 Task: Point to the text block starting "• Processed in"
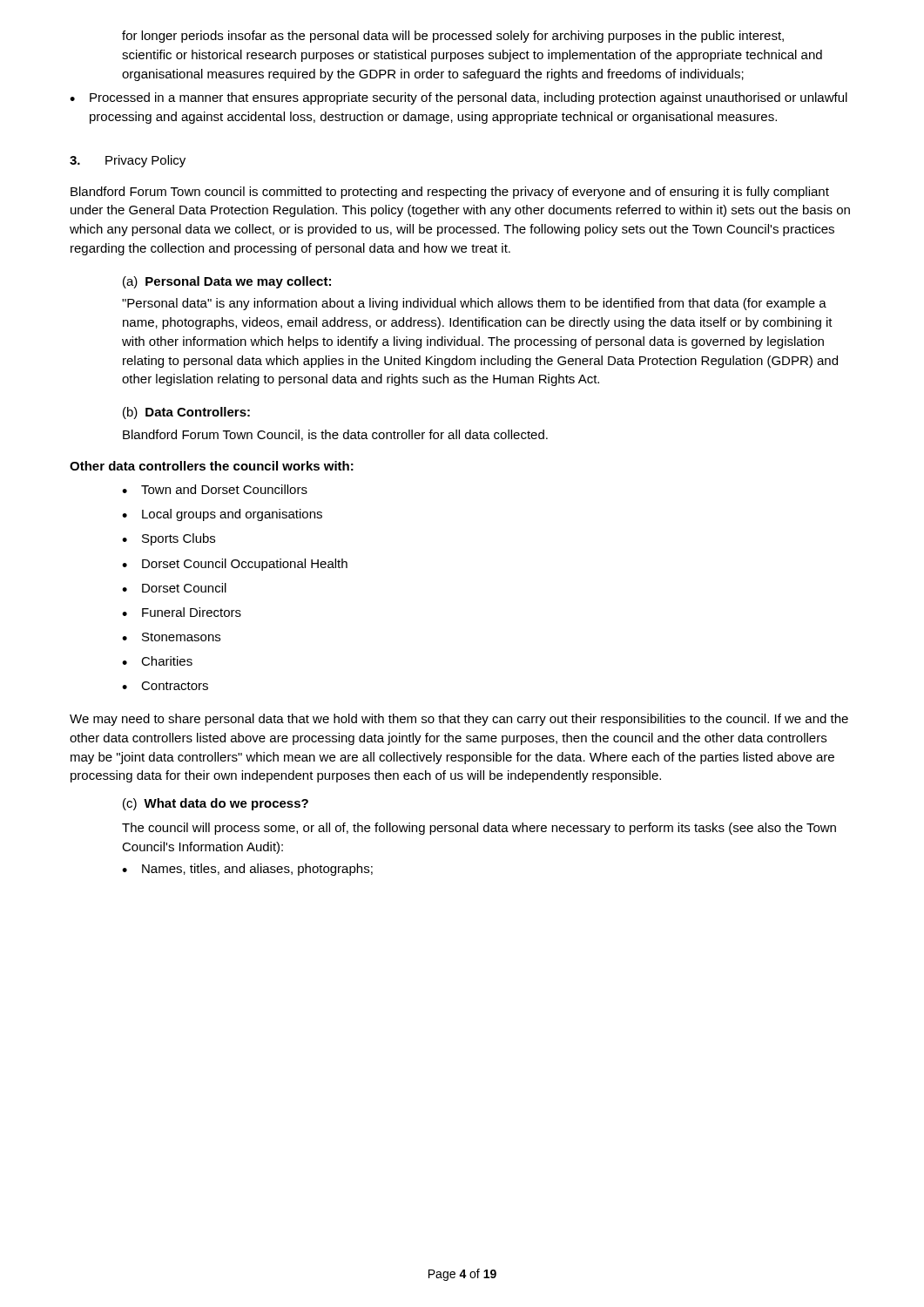[462, 107]
